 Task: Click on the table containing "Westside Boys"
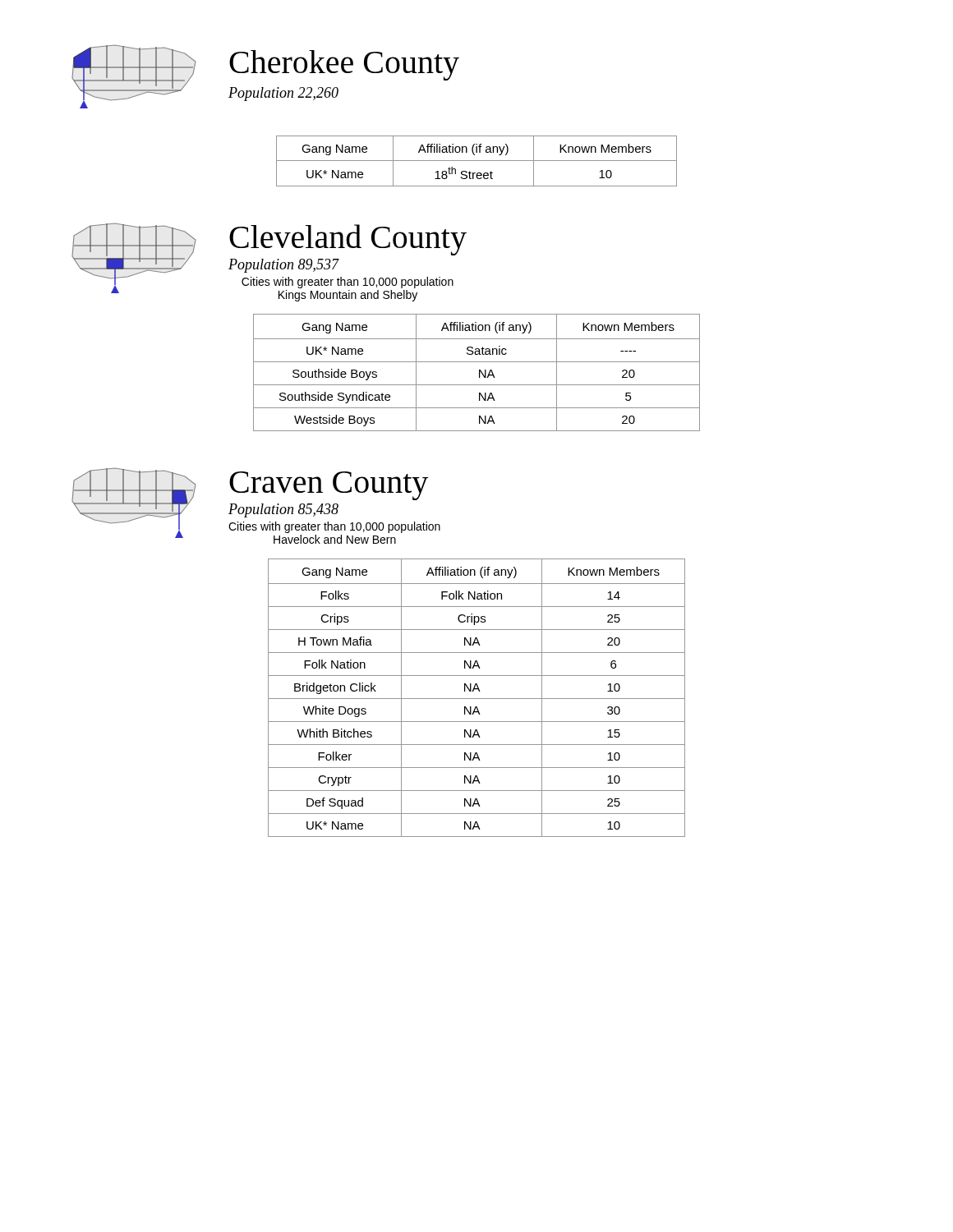point(476,372)
